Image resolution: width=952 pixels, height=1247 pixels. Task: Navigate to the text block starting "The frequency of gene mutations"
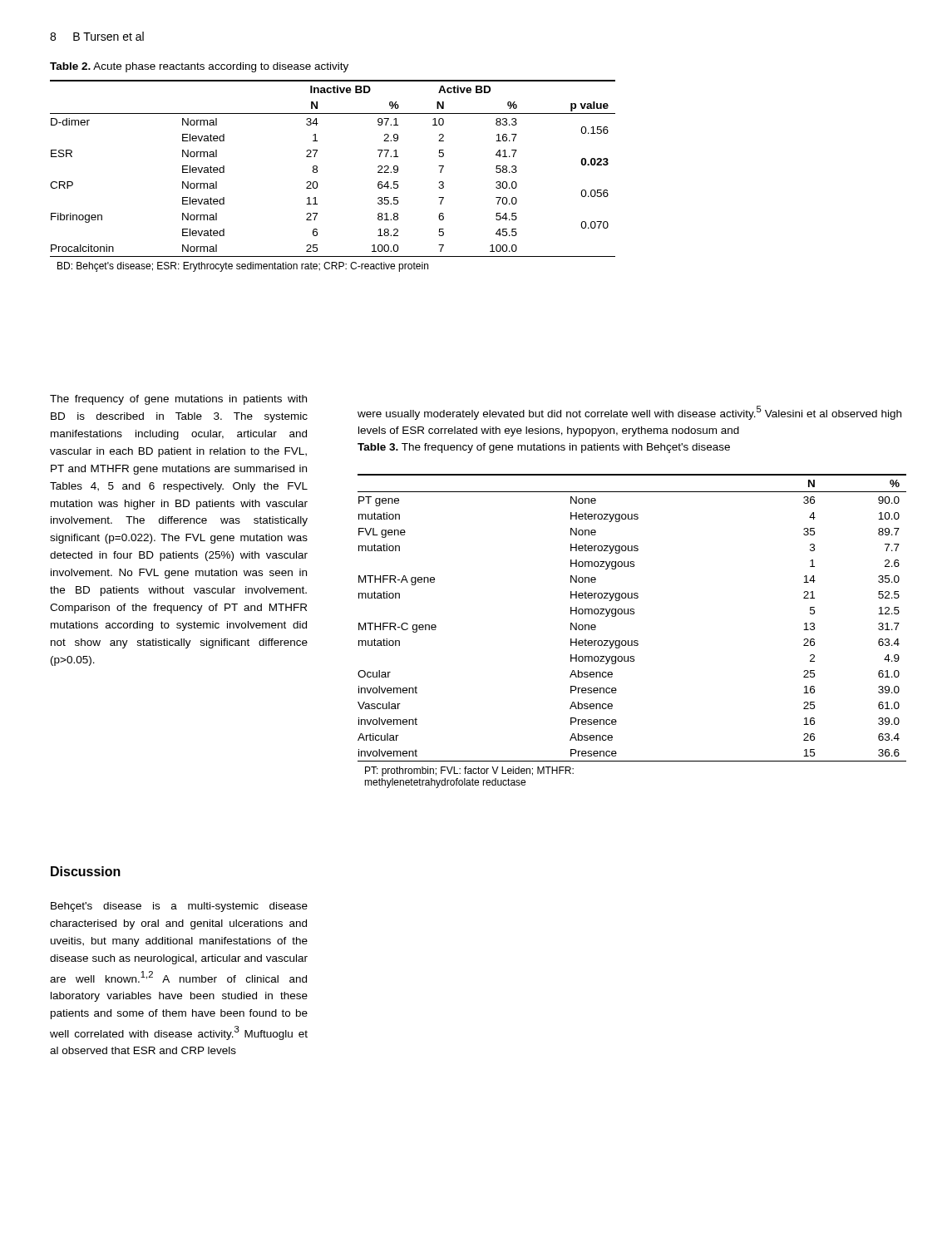pos(179,530)
